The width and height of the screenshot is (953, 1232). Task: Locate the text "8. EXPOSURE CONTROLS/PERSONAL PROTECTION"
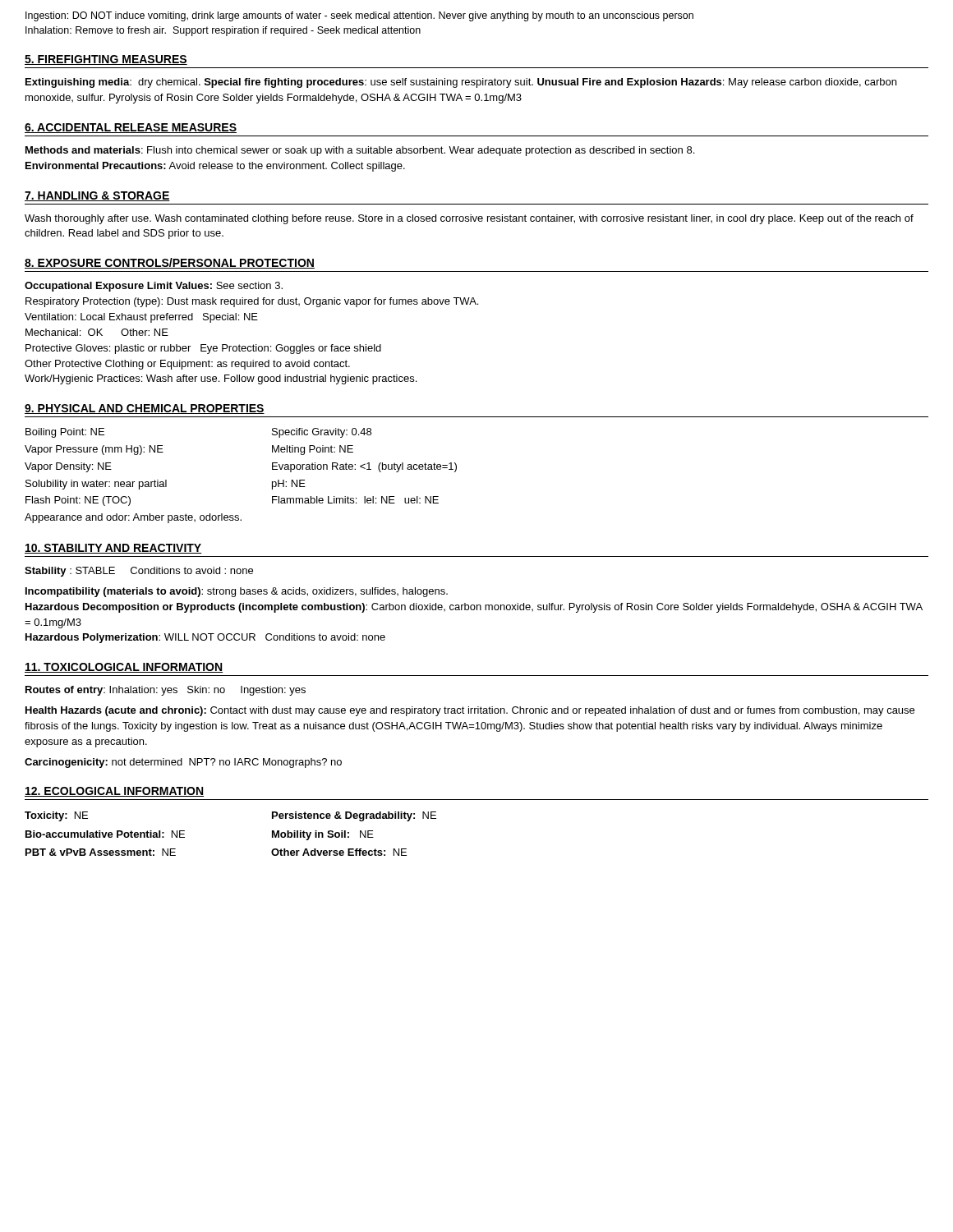[x=170, y=263]
